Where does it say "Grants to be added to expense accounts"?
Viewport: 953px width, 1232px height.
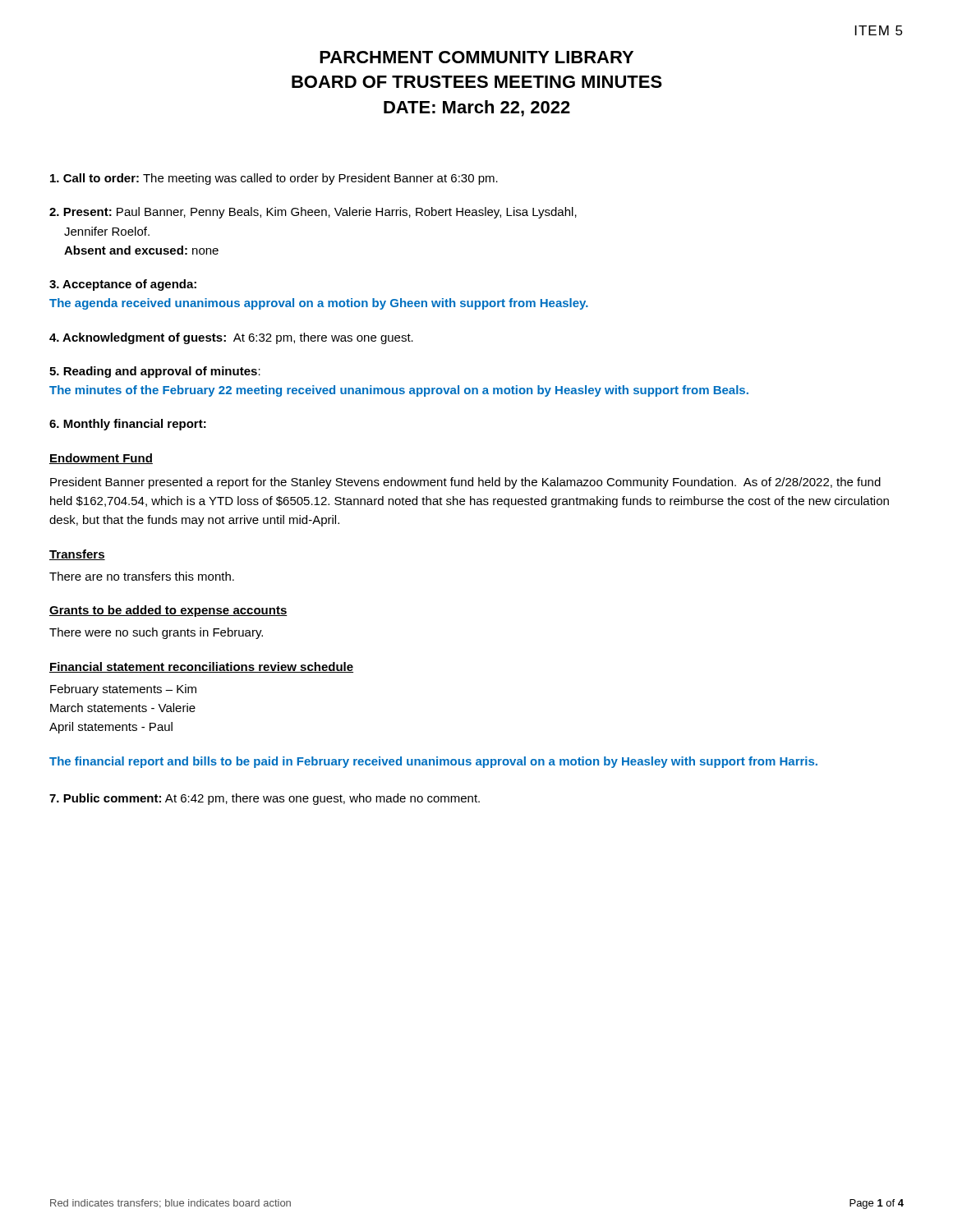click(168, 610)
